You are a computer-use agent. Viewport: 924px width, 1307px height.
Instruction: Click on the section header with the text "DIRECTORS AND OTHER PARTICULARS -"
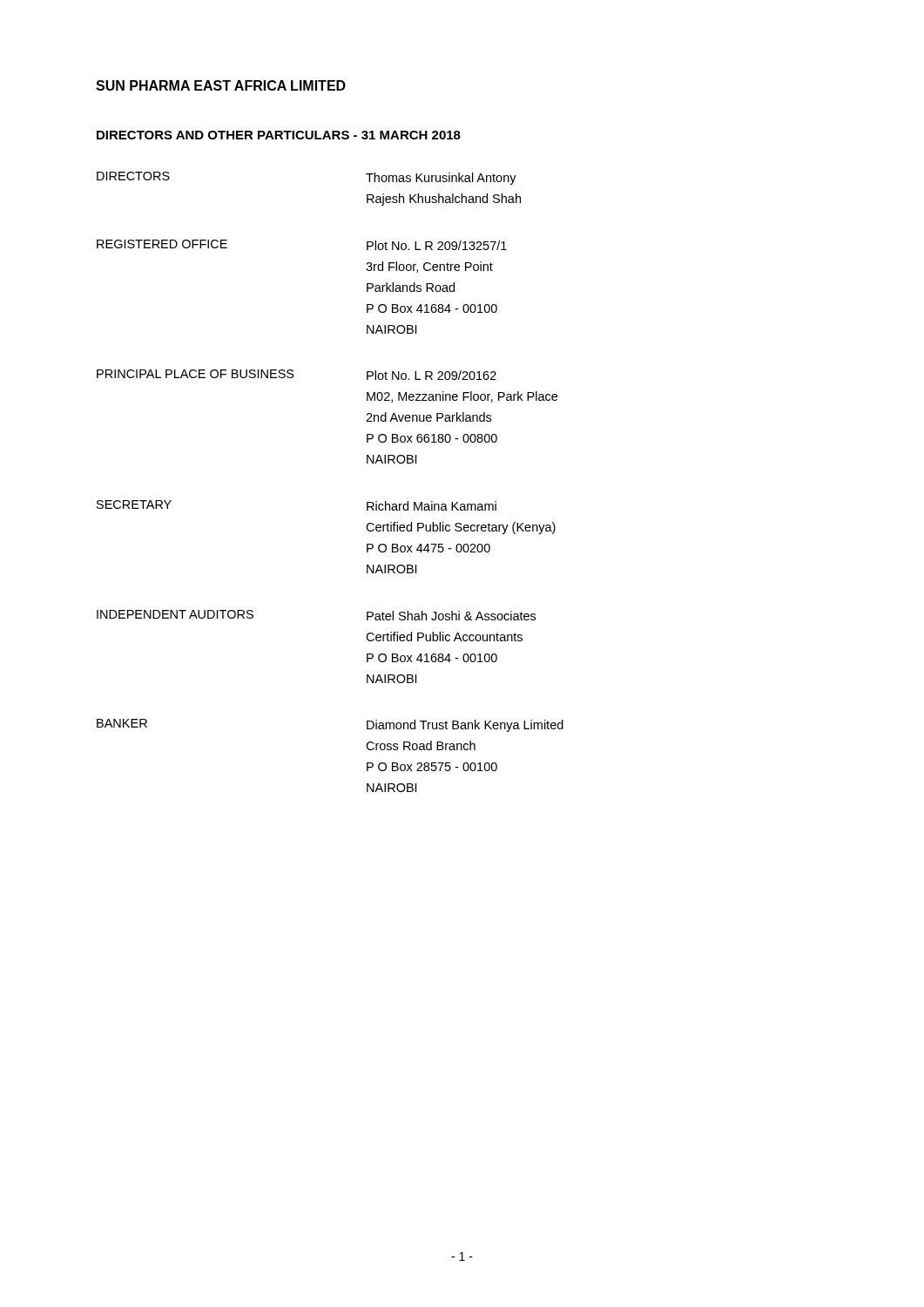pyautogui.click(x=278, y=135)
